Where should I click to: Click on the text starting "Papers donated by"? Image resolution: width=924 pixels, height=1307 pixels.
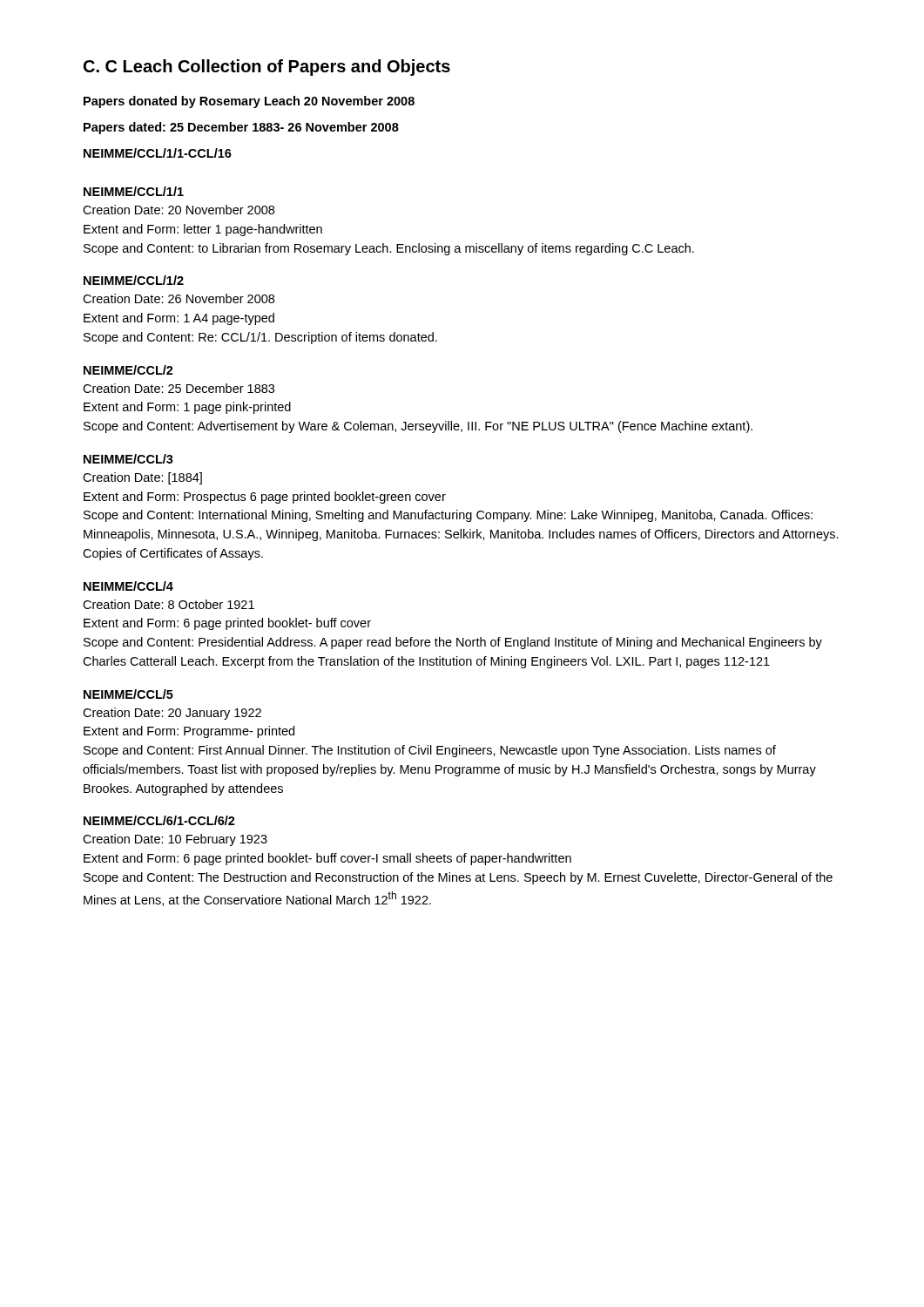click(249, 101)
